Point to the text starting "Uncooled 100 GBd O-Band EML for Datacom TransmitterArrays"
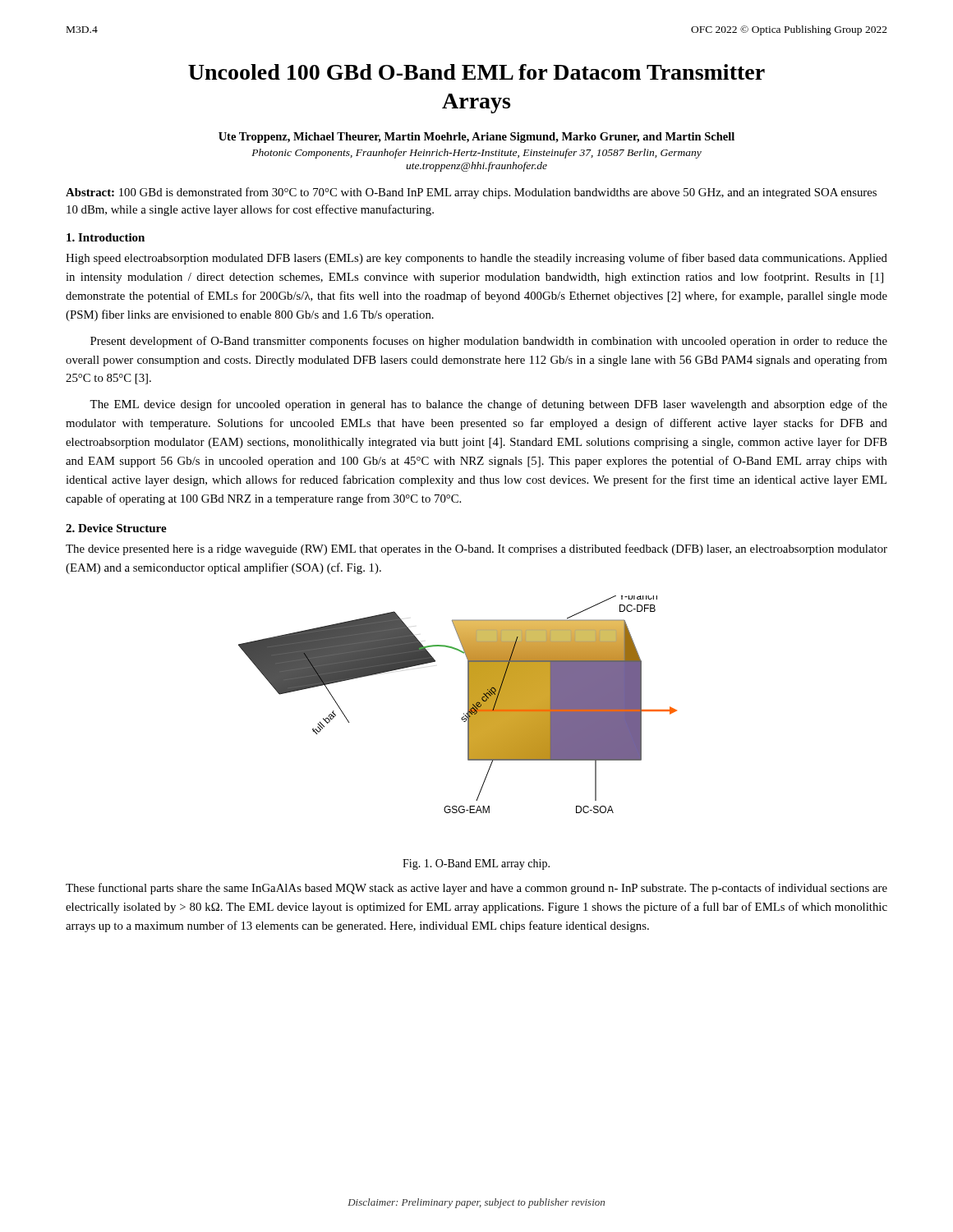The height and width of the screenshot is (1232, 953). (x=476, y=86)
